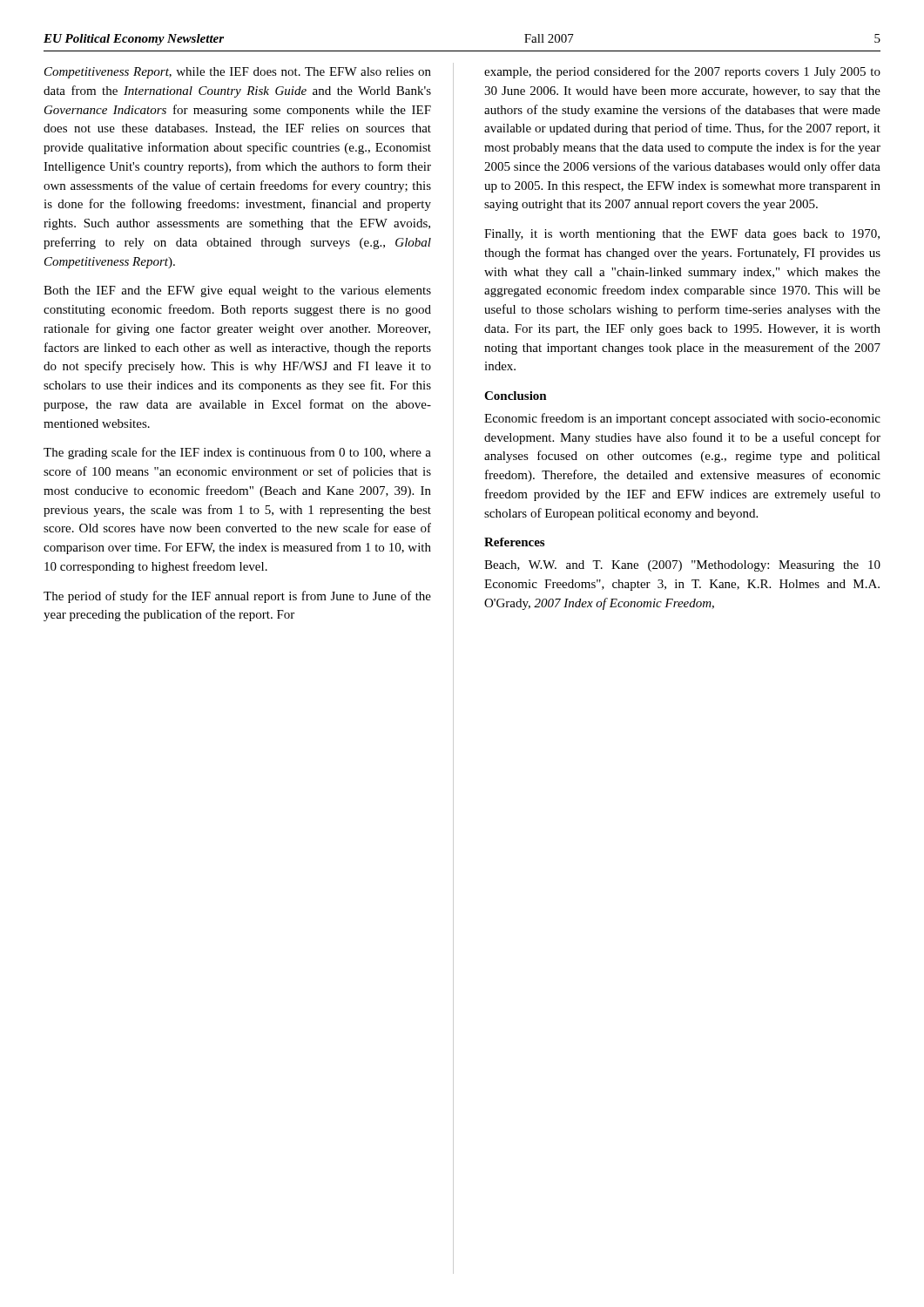
Task: Where is the passage that starts "The grading scale for"?
Action: coord(237,510)
